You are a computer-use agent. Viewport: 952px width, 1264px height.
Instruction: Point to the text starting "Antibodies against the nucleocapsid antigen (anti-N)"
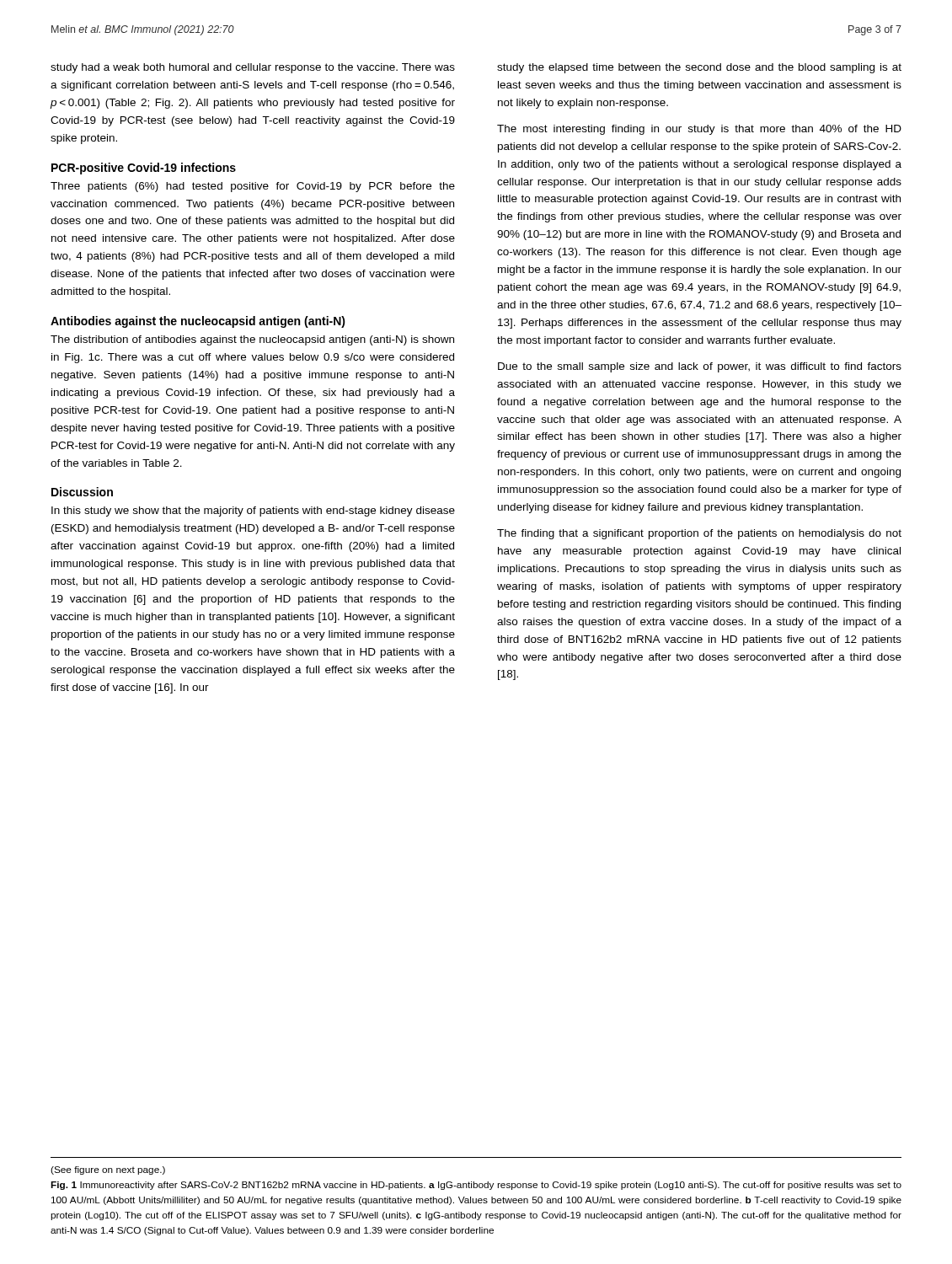(198, 321)
